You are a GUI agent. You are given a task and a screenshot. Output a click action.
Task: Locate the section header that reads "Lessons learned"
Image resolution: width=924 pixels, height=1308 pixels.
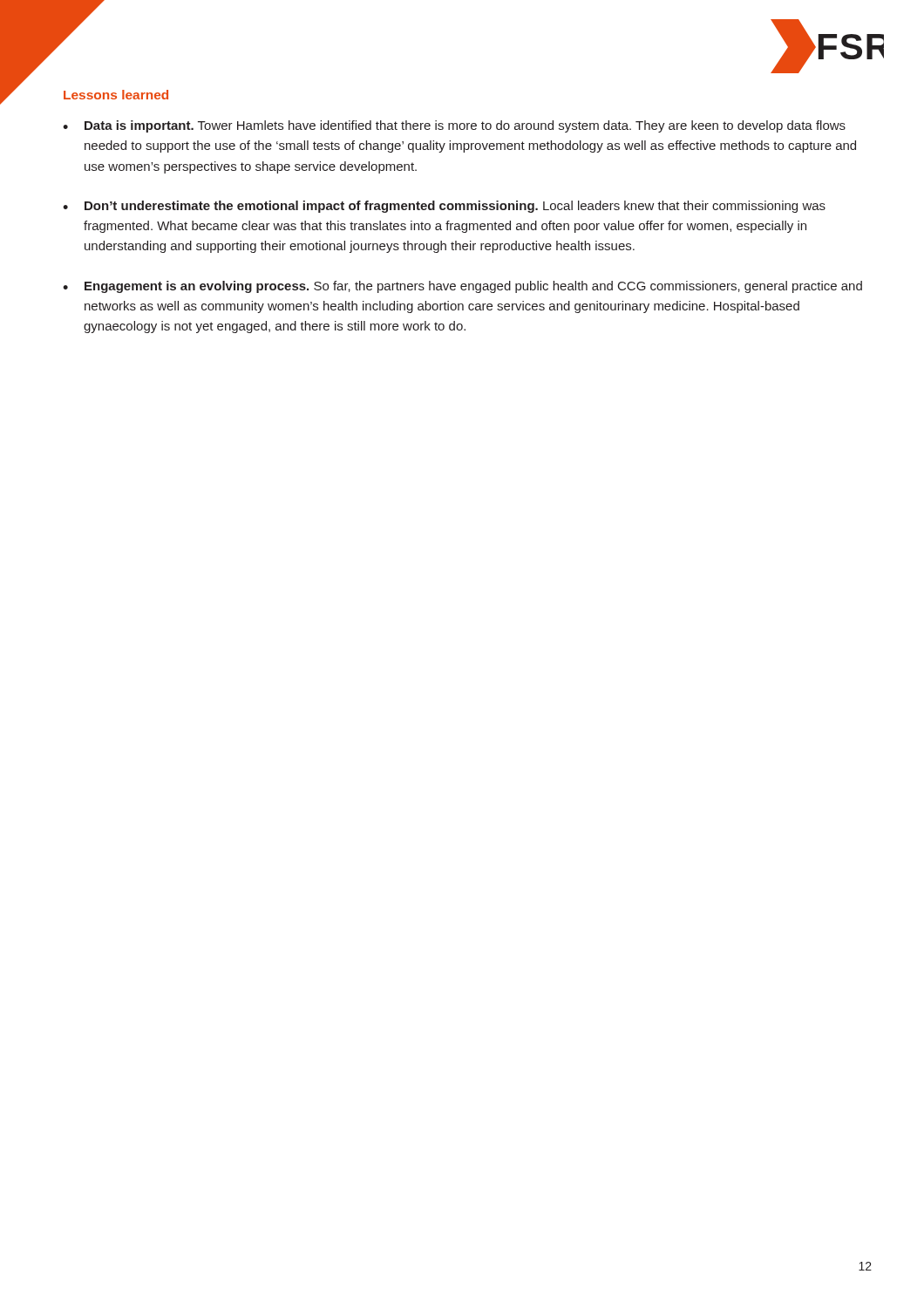coord(116,95)
